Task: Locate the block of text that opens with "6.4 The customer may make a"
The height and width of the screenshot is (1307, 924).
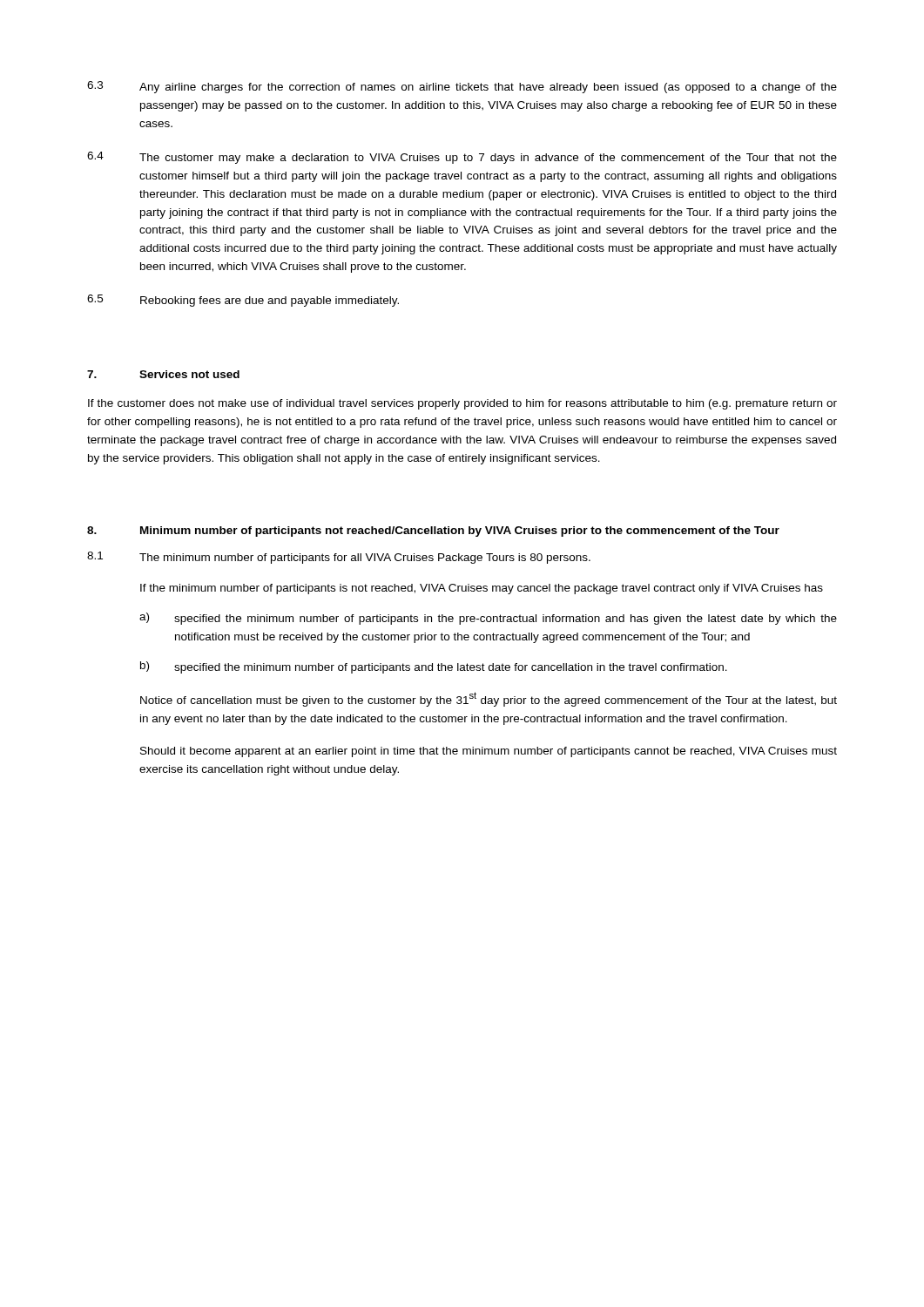Action: (462, 213)
